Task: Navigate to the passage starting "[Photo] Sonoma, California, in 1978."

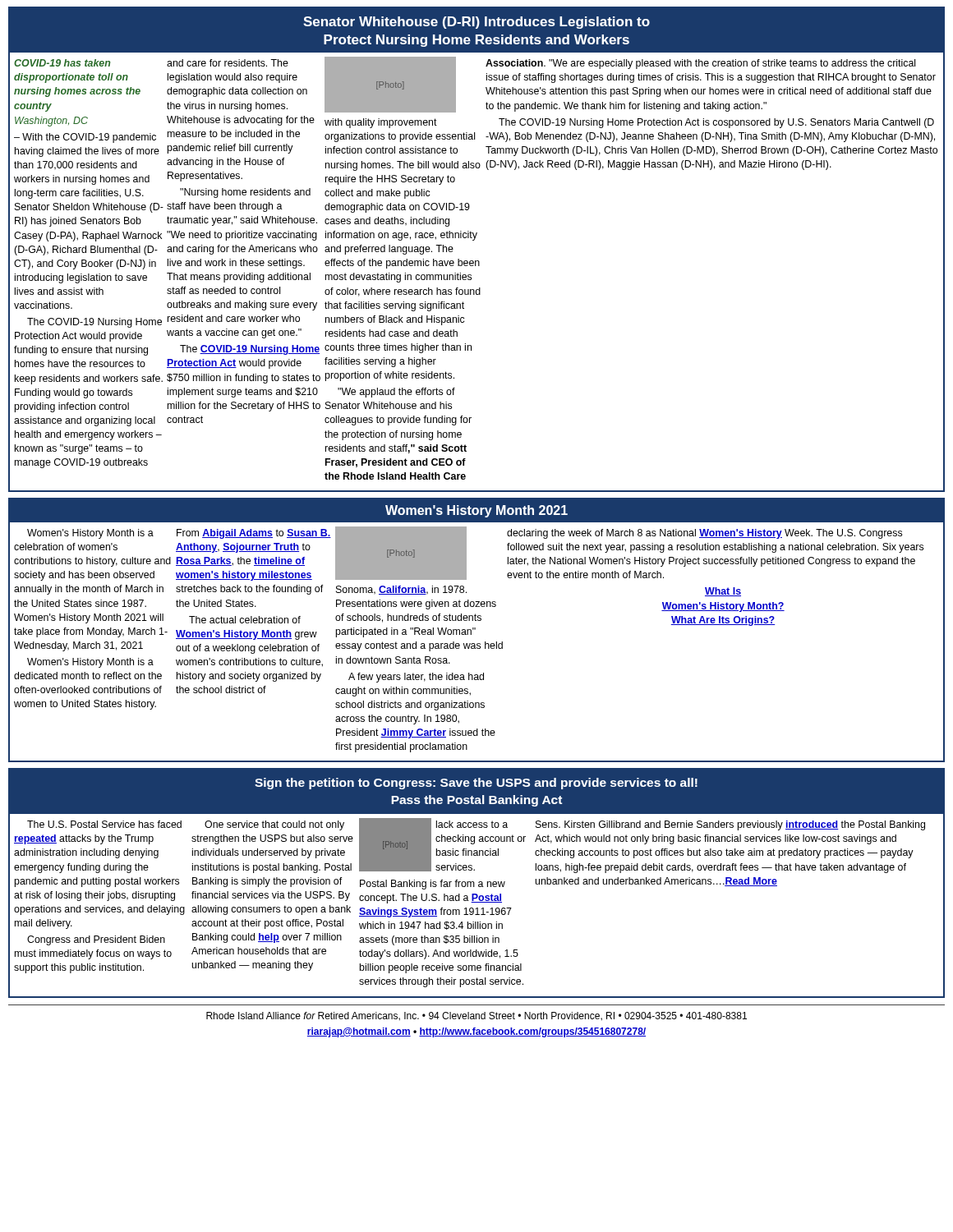Action: click(x=419, y=640)
